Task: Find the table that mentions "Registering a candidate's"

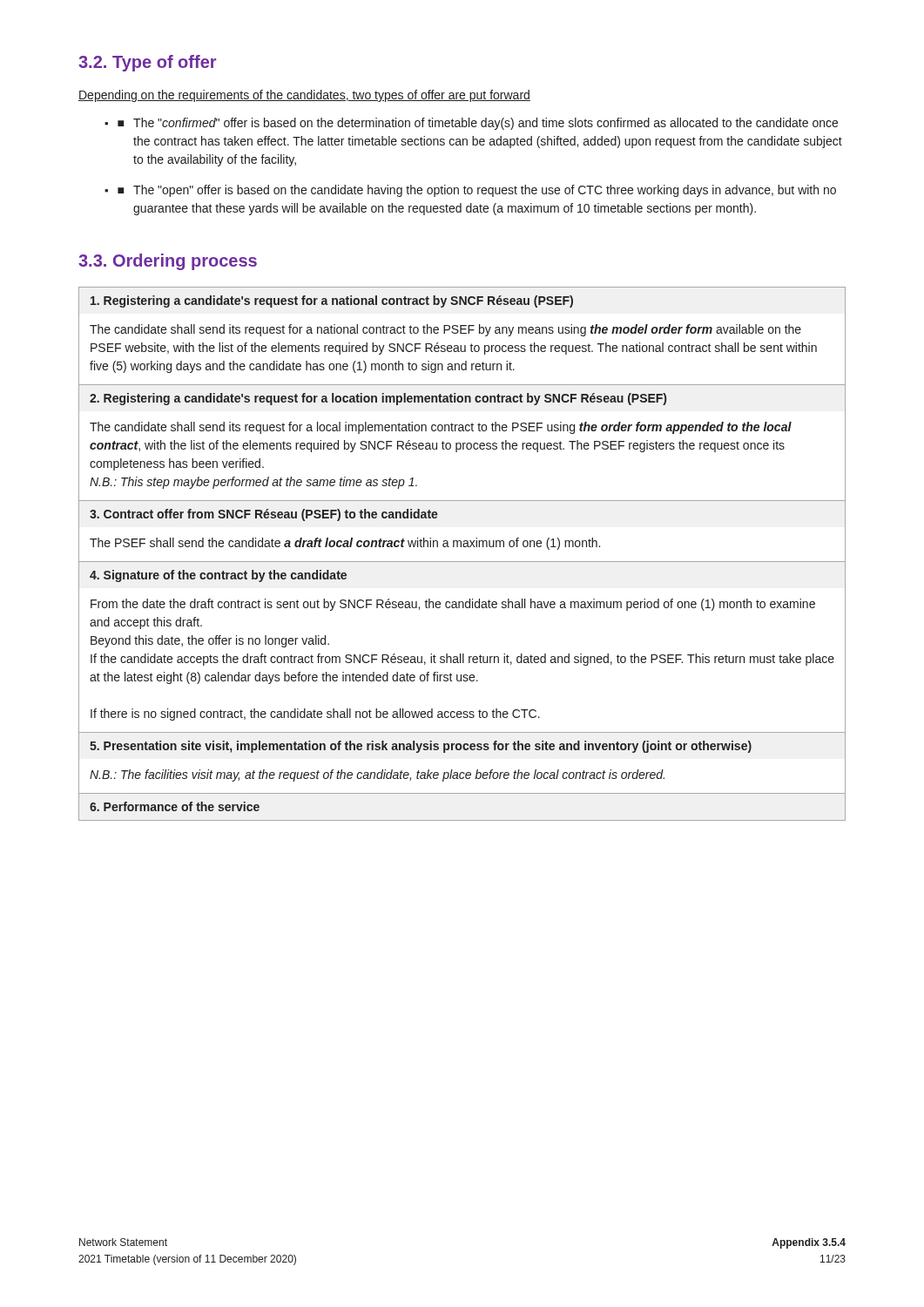Action: pos(462,554)
